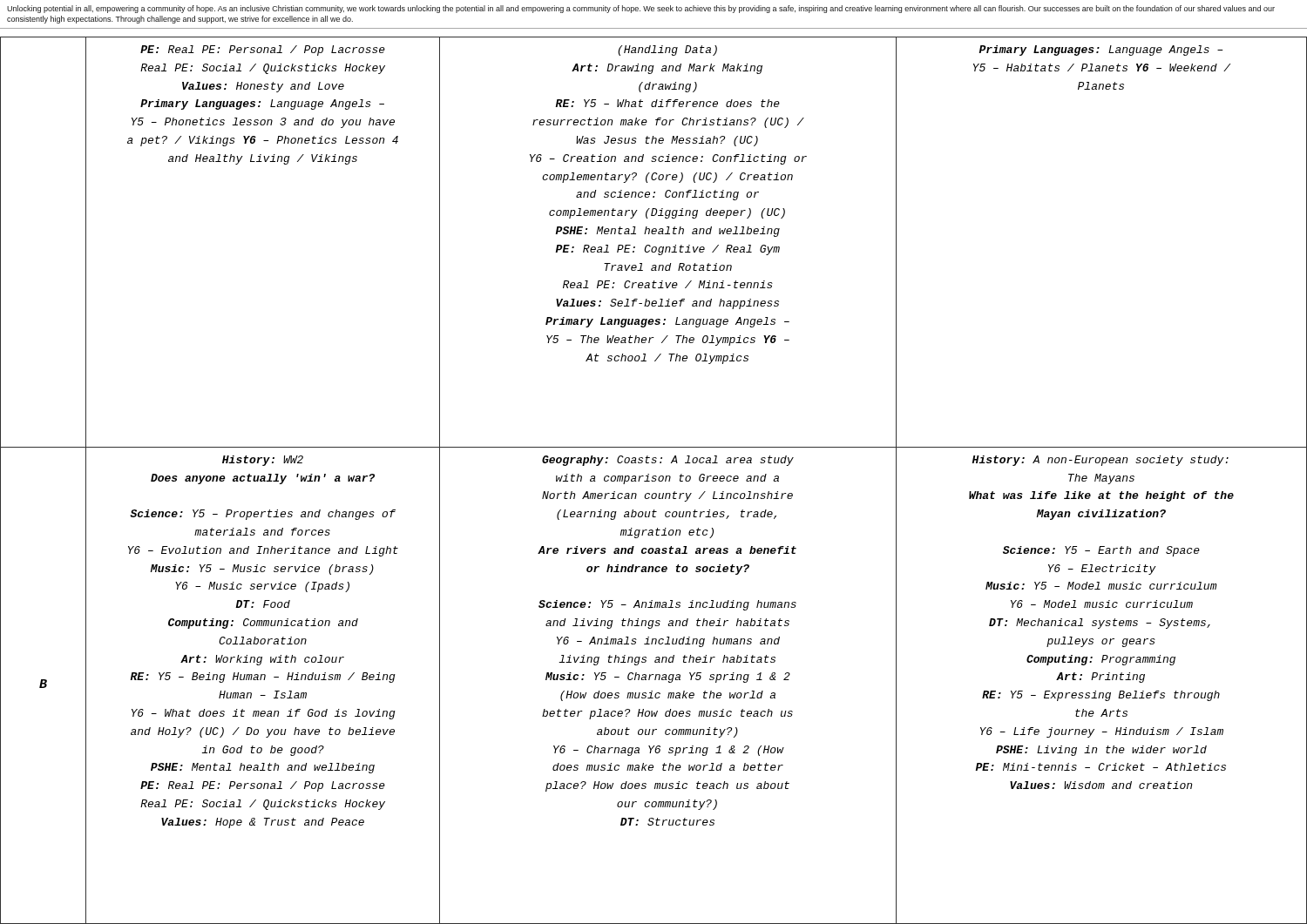Locate the table with the text "PE: Real PE: Personal"
Image resolution: width=1307 pixels, height=924 pixels.
(x=654, y=480)
